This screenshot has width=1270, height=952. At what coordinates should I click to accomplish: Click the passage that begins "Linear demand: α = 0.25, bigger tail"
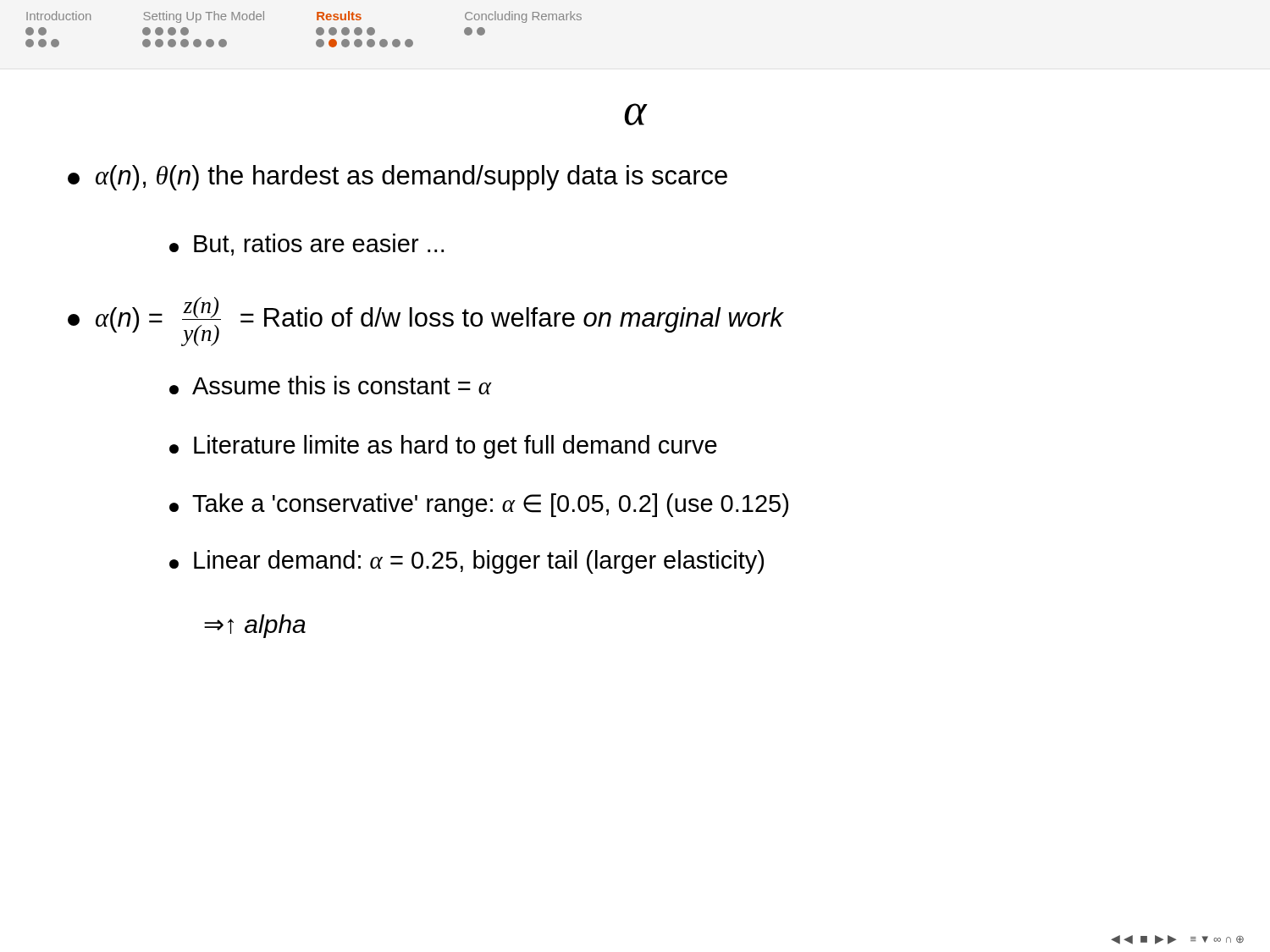467,561
